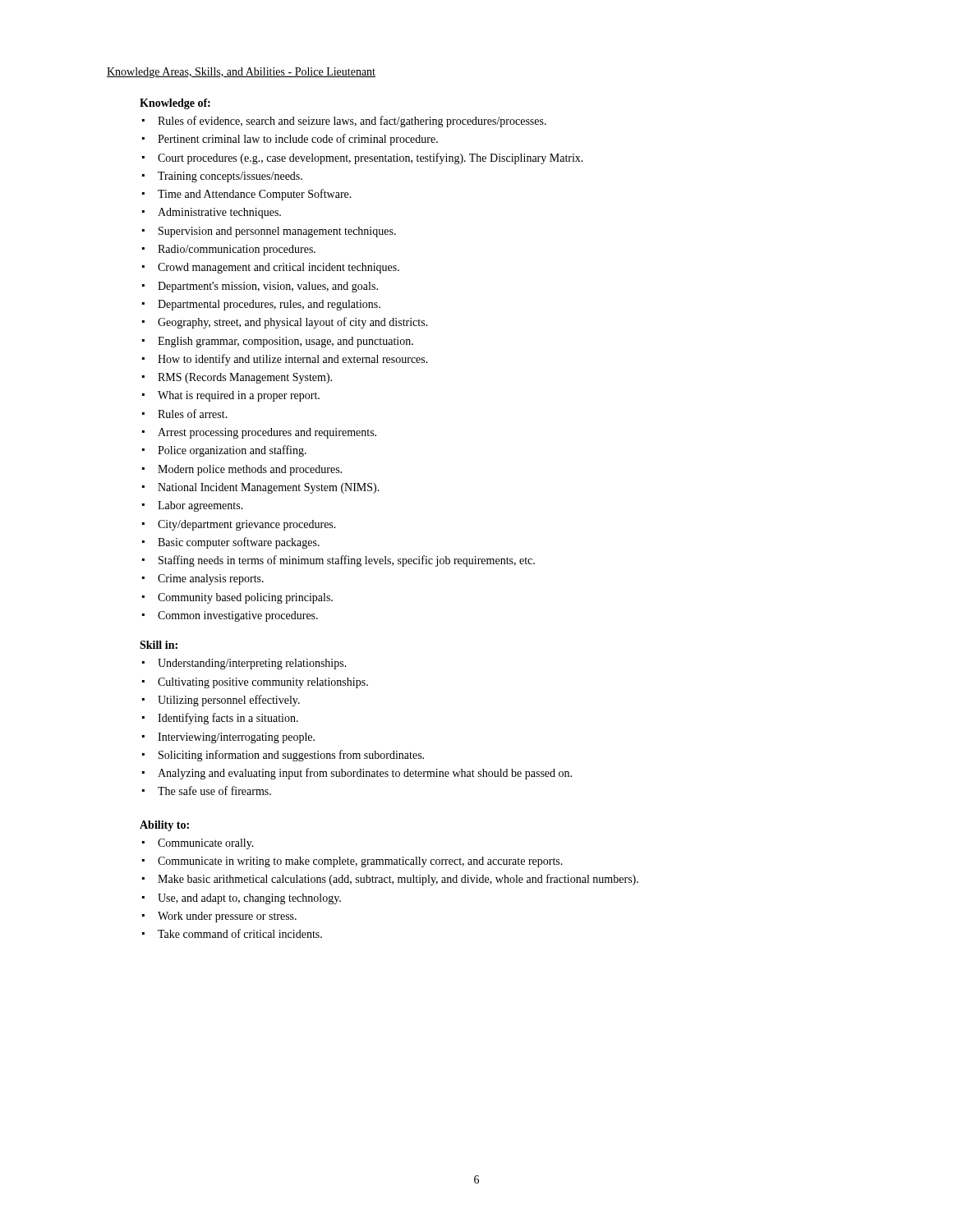Locate the passage starting "Community based policing principals."
The image size is (953, 1232).
[246, 597]
